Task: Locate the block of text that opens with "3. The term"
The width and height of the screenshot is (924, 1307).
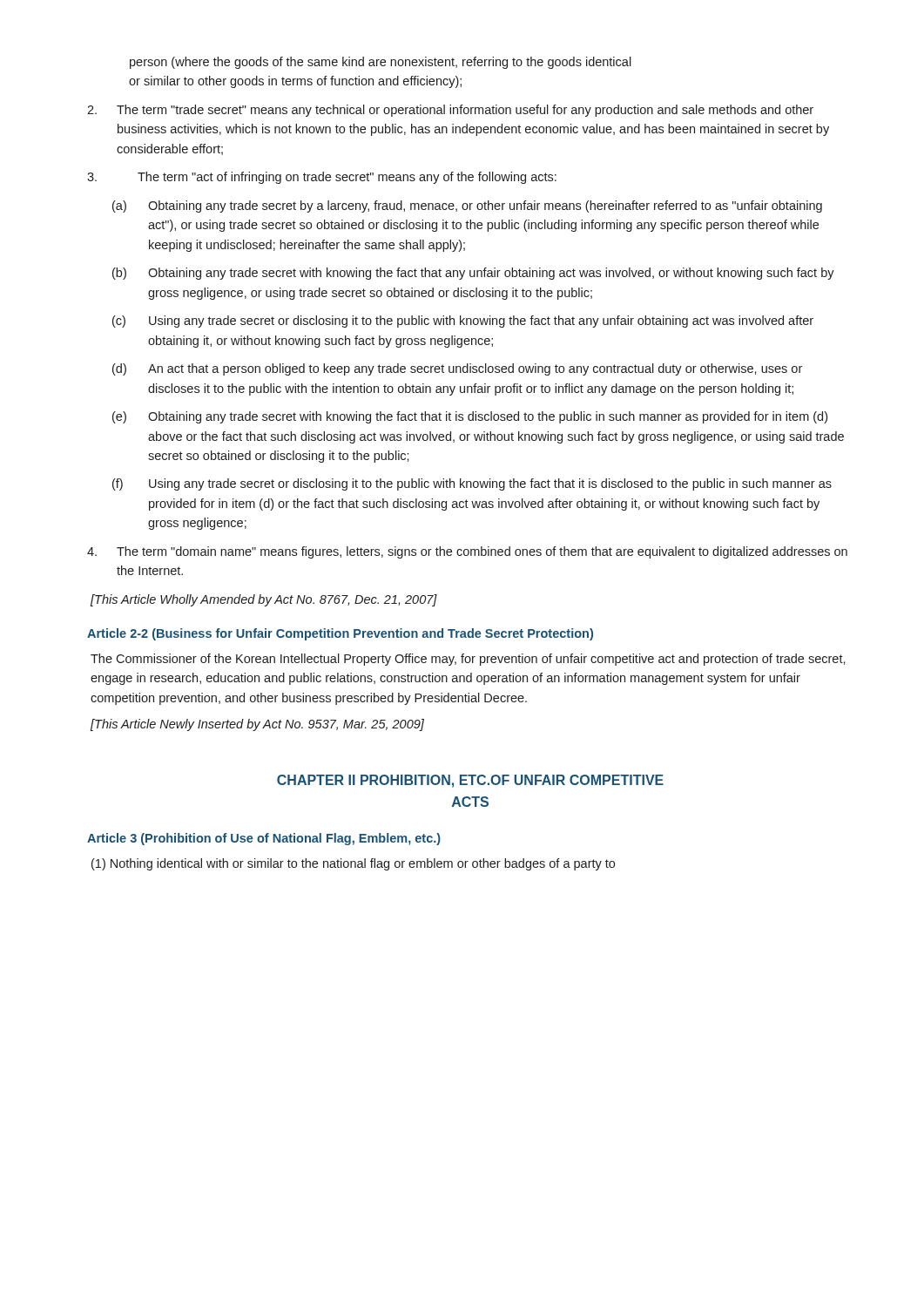Action: (x=470, y=177)
